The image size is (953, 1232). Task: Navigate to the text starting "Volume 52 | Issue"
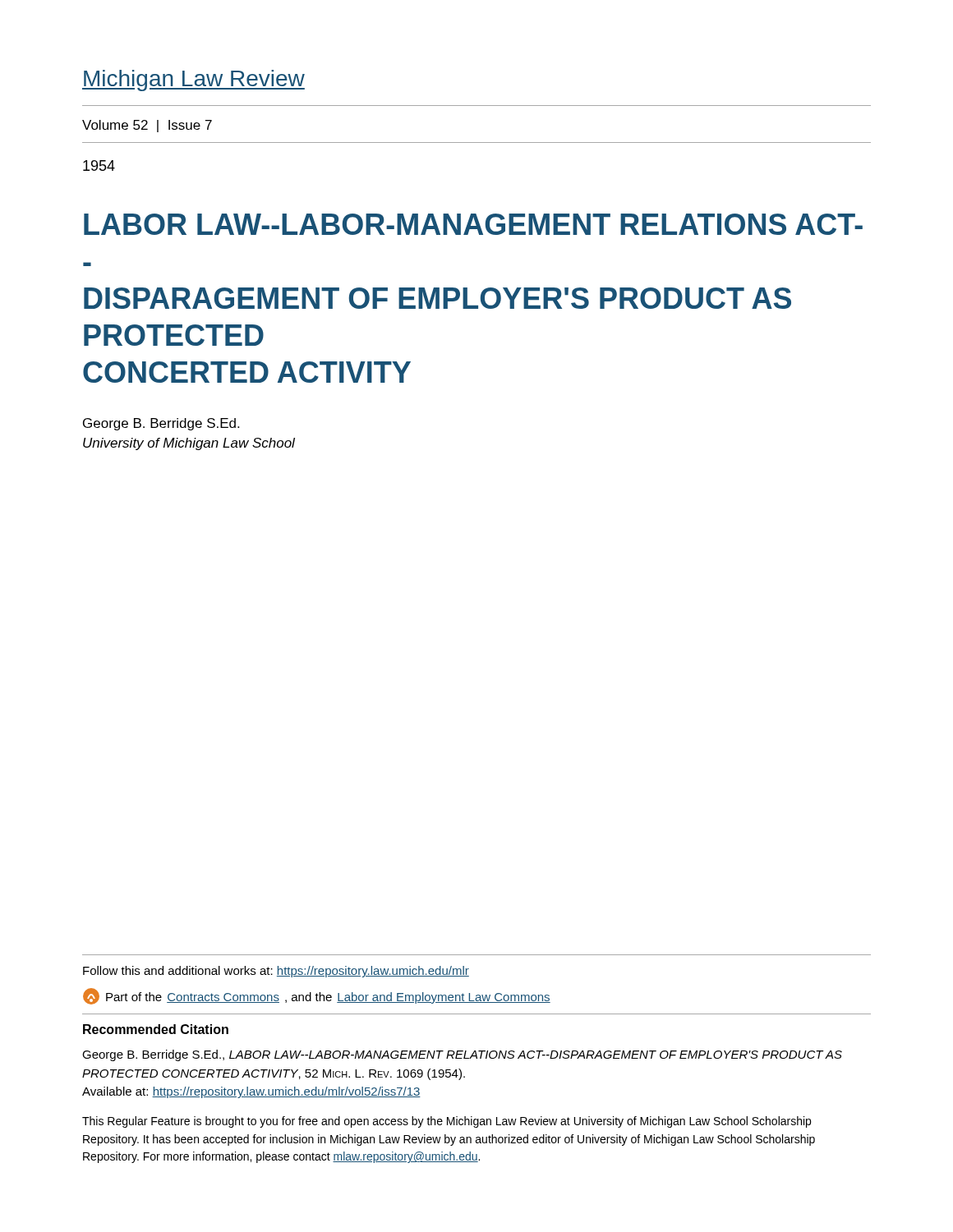pyautogui.click(x=147, y=125)
